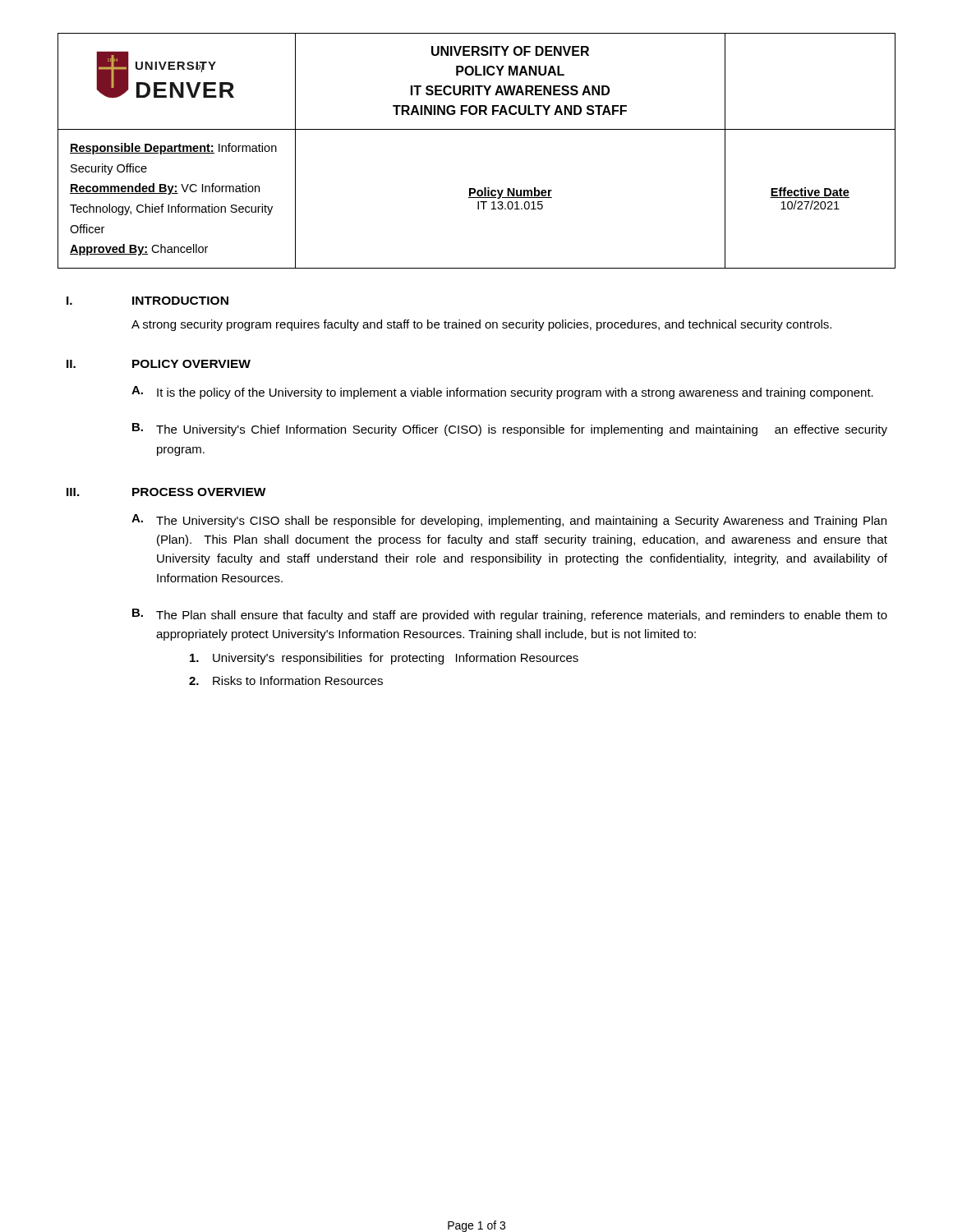The image size is (953, 1232).
Task: Navigate to the text starting "A. It is the policy of the"
Action: pos(503,392)
